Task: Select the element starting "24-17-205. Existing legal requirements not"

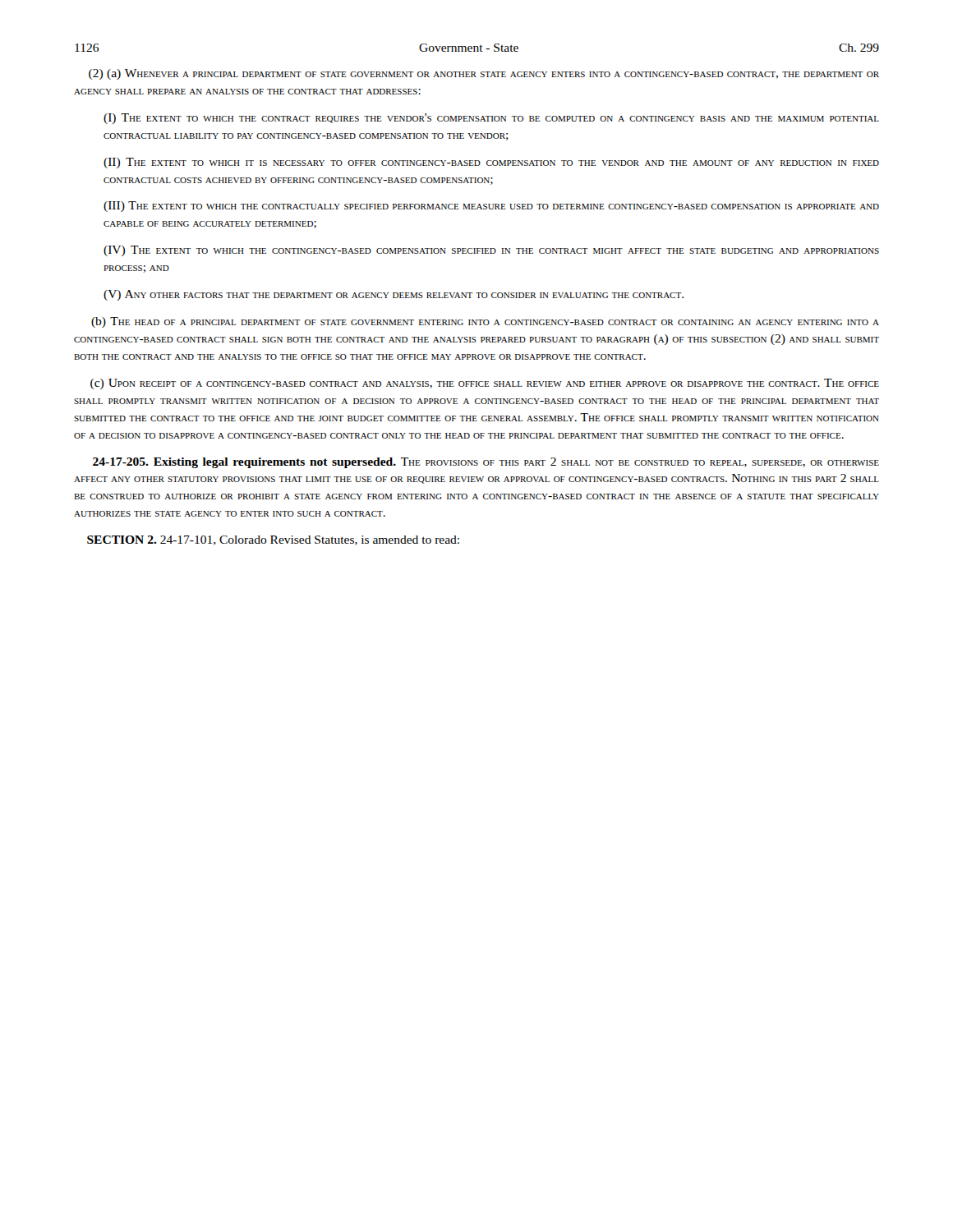Action: point(476,487)
